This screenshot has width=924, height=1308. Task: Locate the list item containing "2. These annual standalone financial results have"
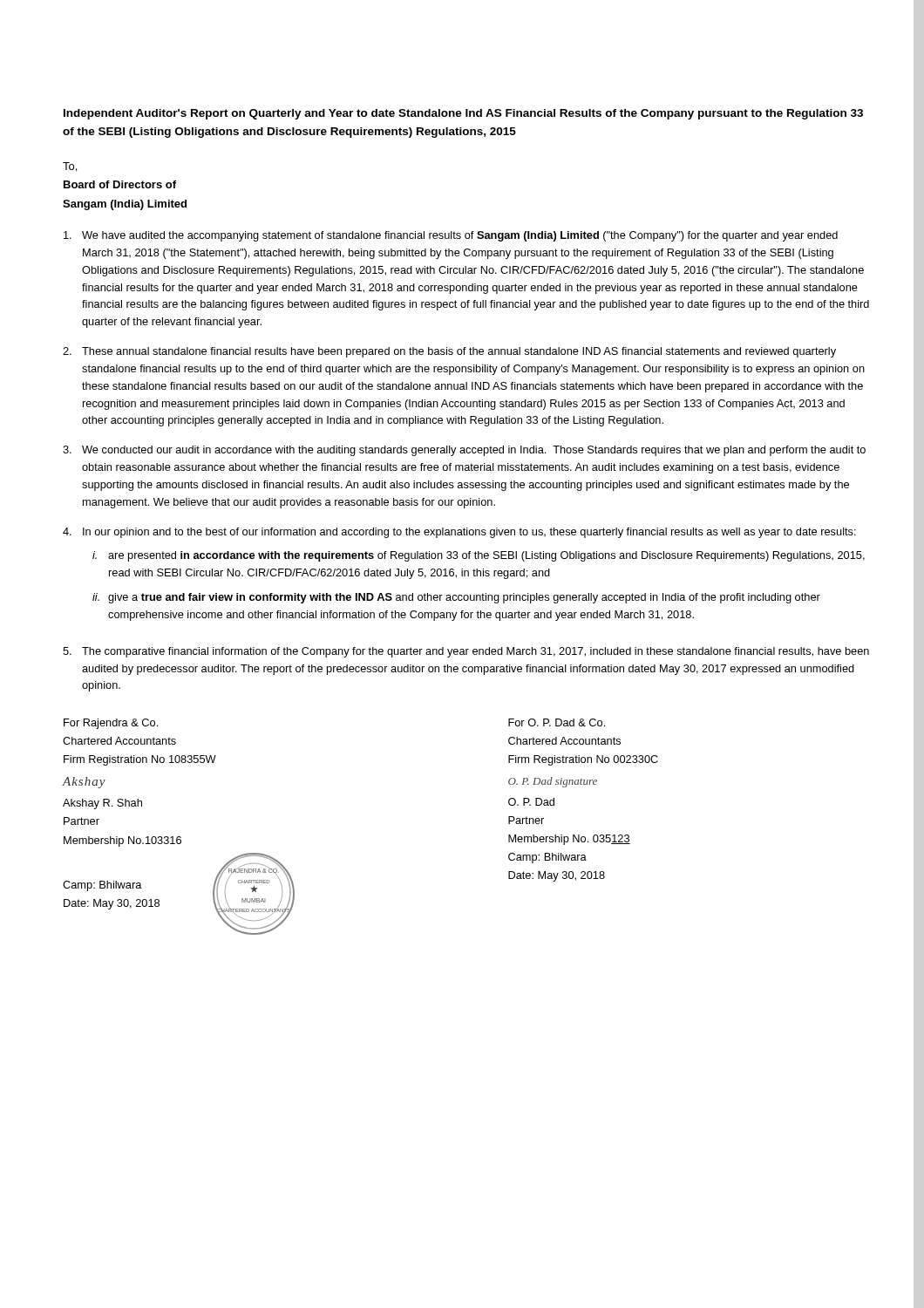point(467,386)
